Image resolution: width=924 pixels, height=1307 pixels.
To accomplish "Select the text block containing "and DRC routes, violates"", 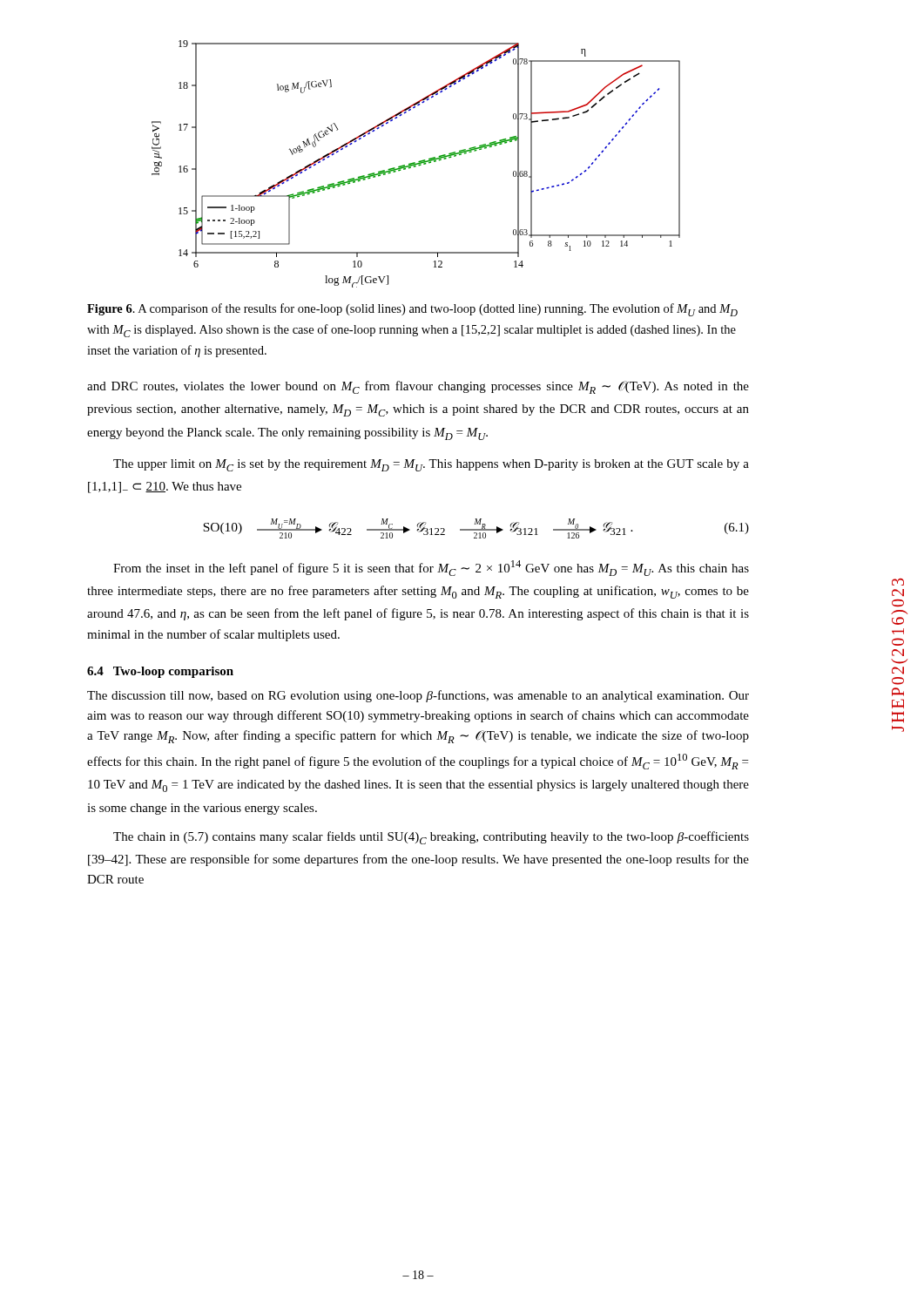I will point(418,411).
